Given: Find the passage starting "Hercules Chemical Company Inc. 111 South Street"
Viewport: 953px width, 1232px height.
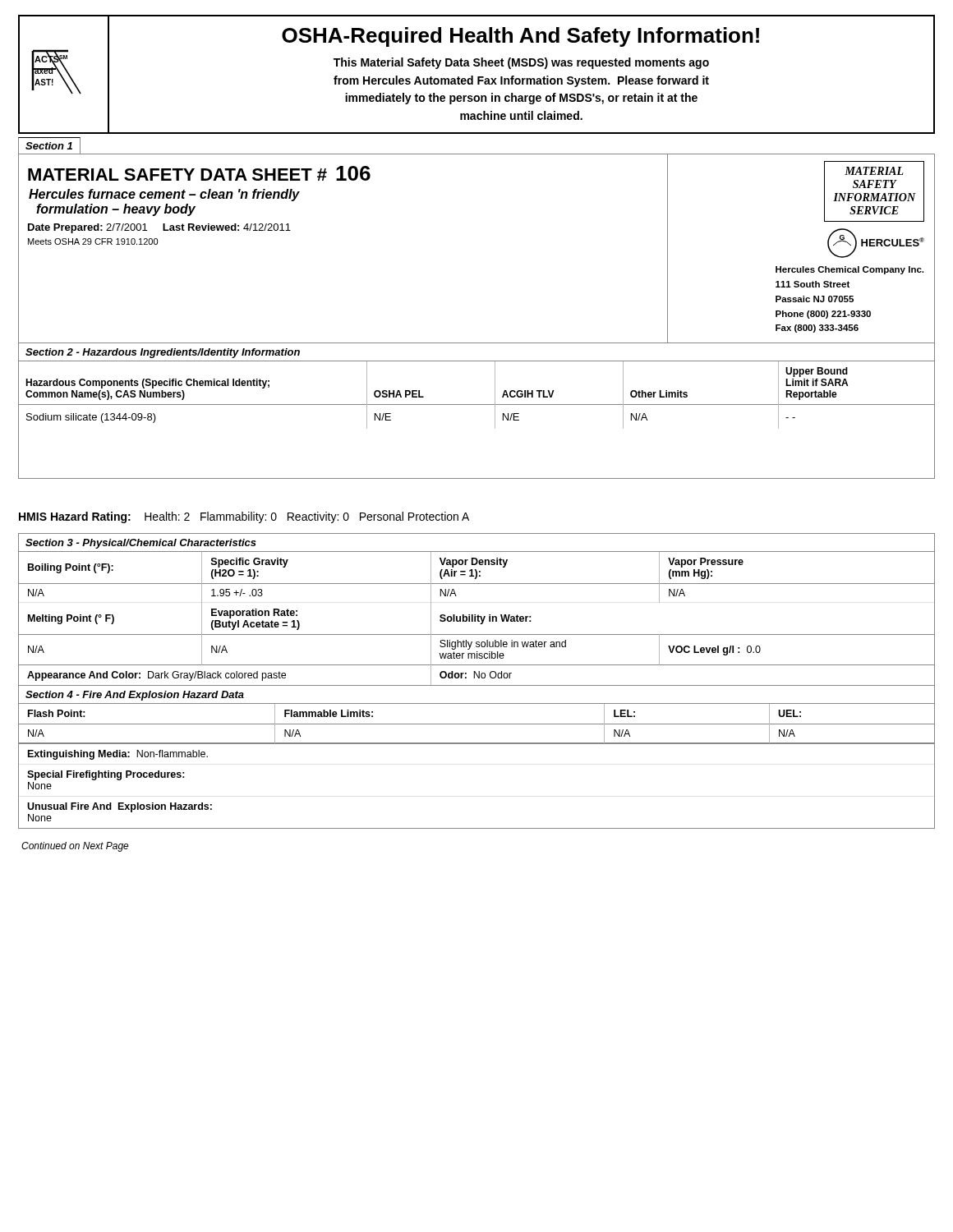Looking at the screenshot, I should pos(850,299).
